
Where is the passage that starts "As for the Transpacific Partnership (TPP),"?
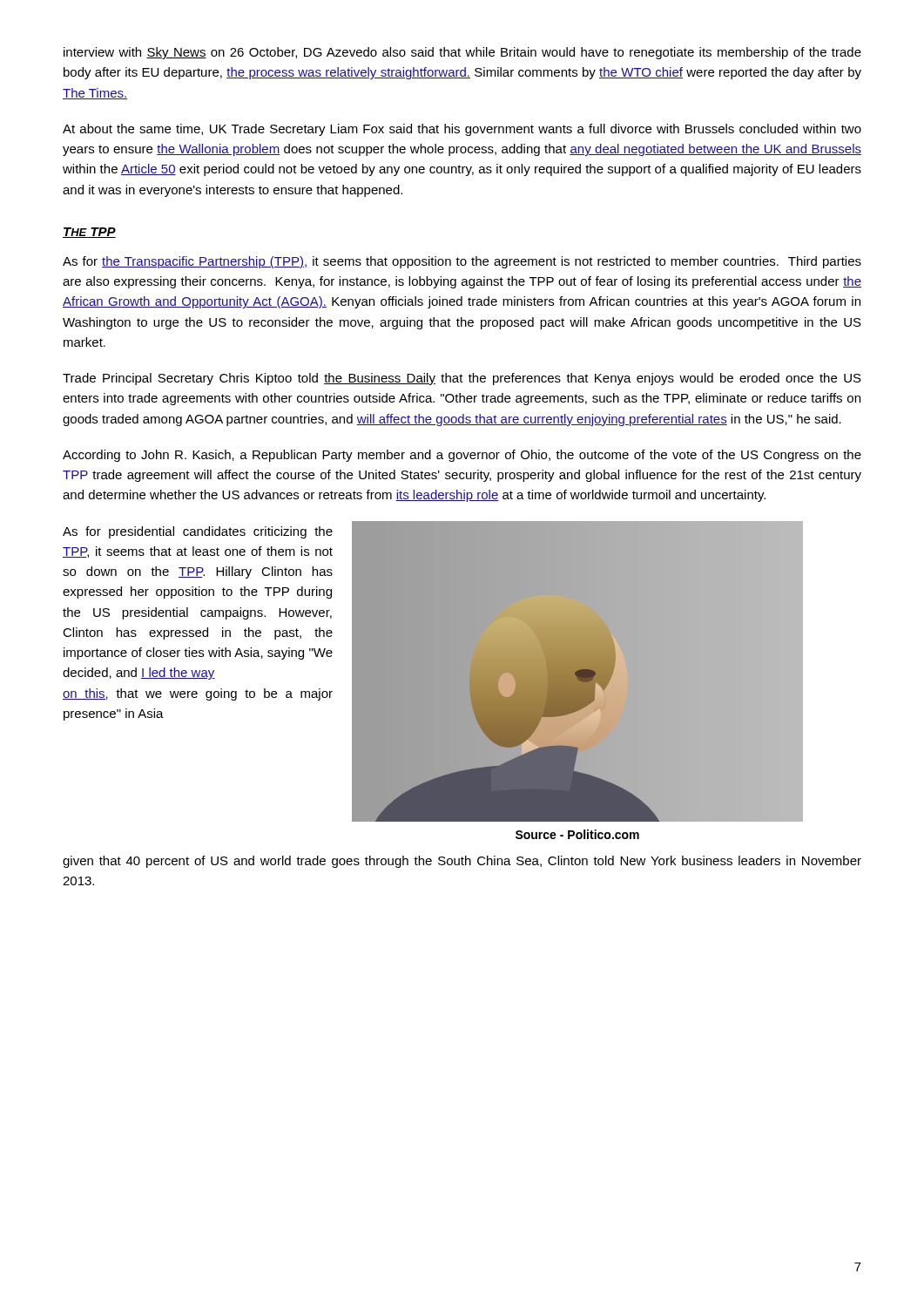pos(462,301)
